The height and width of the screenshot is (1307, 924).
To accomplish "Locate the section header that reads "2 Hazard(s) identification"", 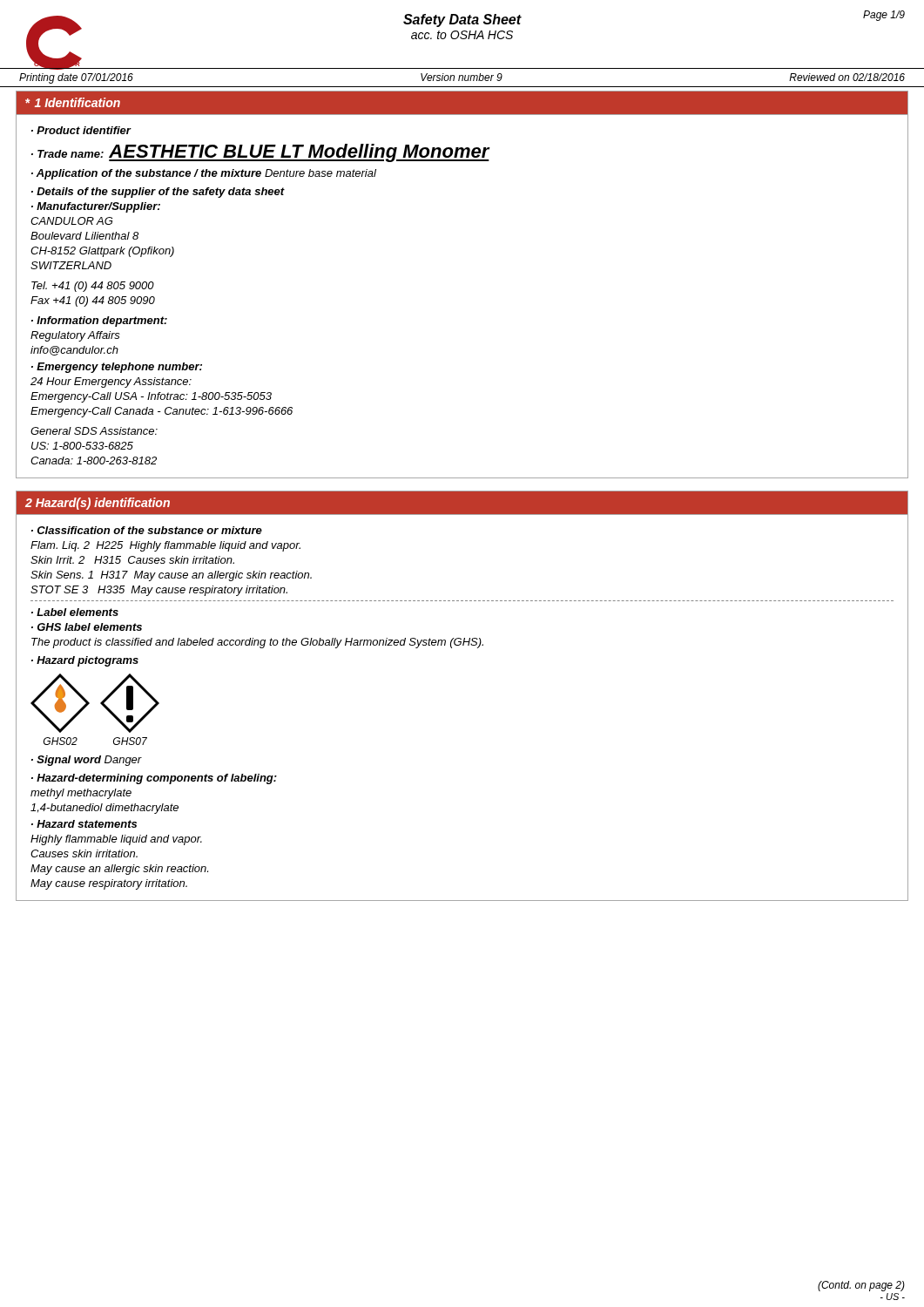I will click(98, 503).
